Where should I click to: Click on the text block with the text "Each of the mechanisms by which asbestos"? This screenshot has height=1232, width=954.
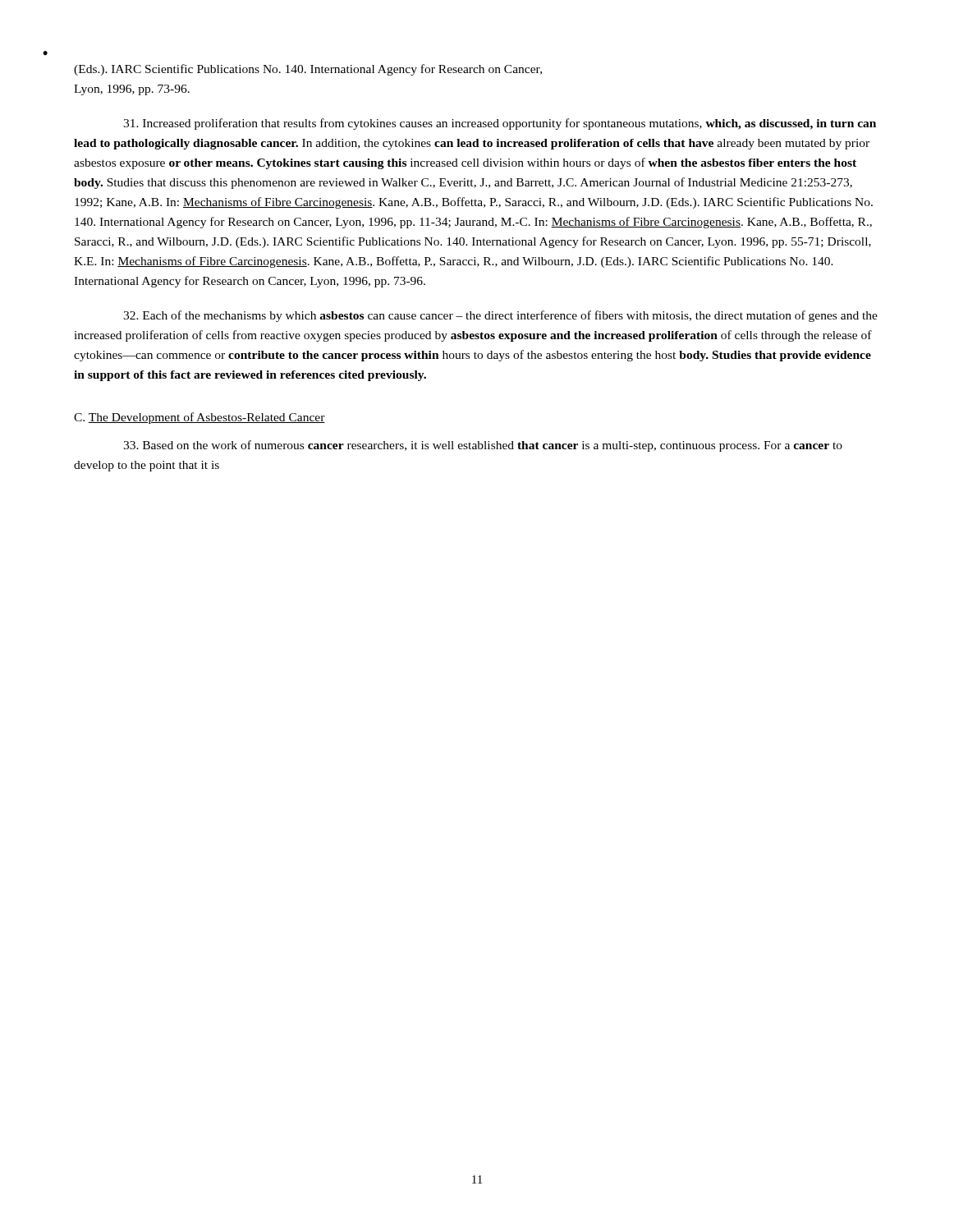[x=477, y=345]
